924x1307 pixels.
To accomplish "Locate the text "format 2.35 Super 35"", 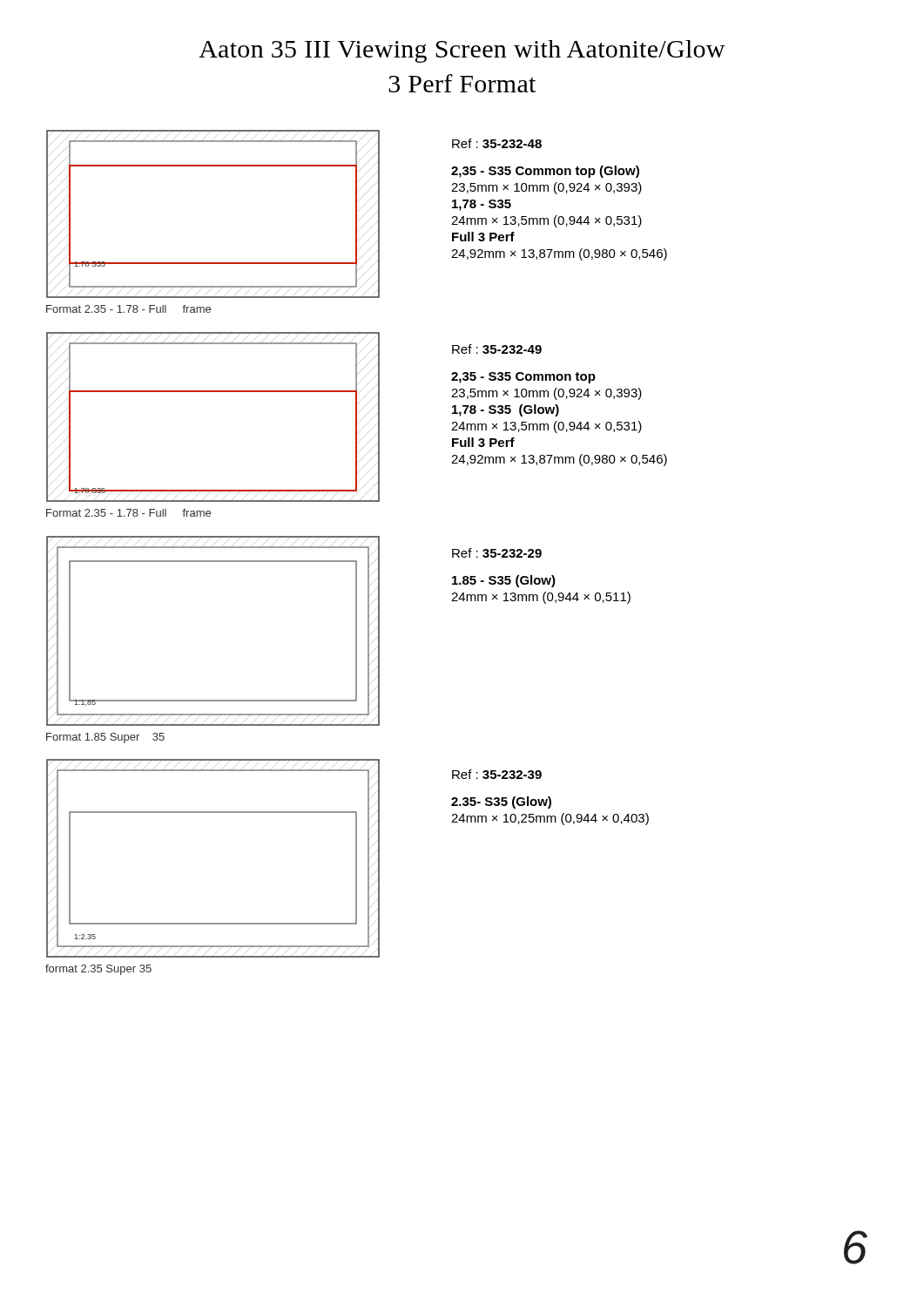I will pyautogui.click(x=98, y=968).
